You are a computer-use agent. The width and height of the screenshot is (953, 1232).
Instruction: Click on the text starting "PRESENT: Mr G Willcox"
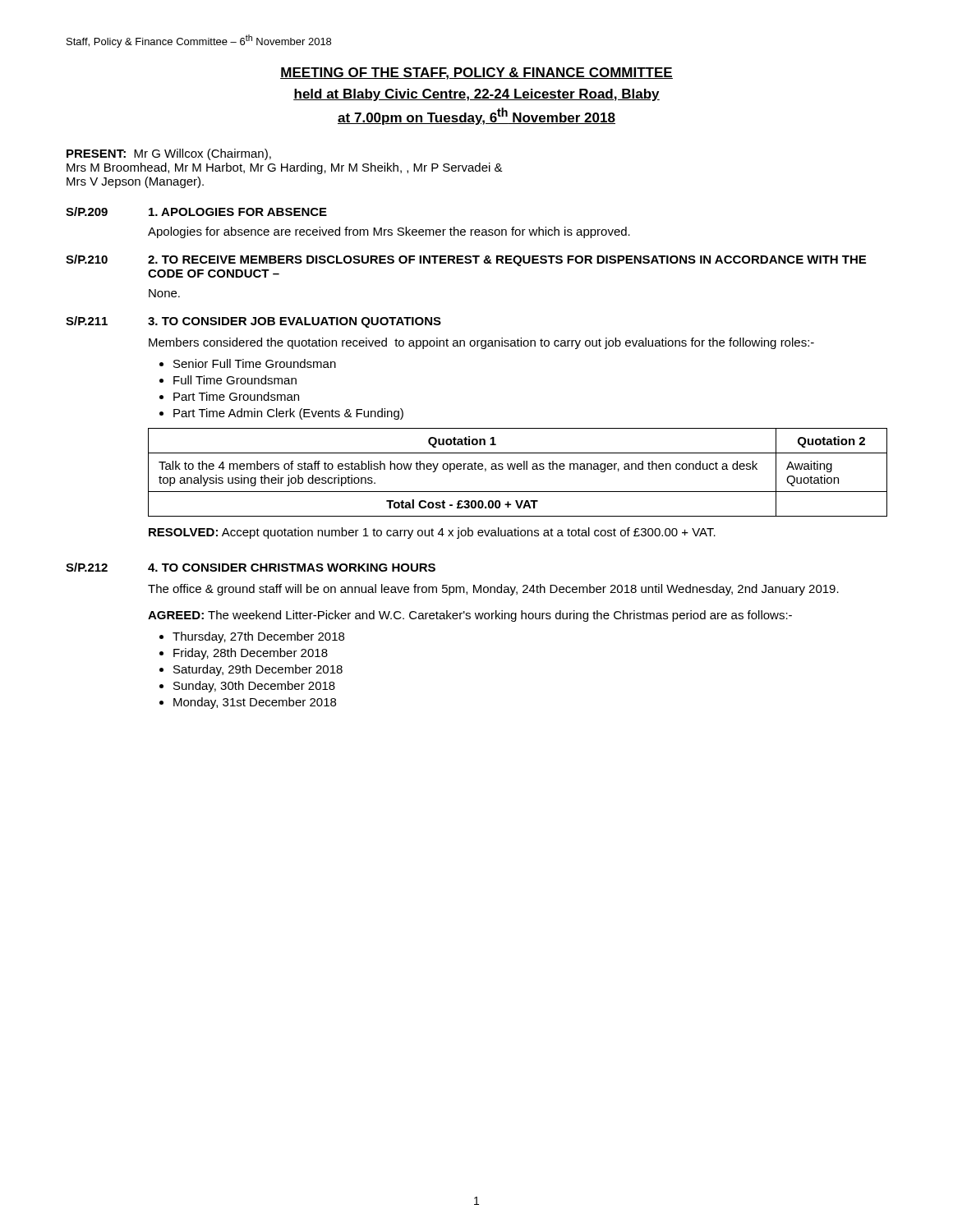click(x=284, y=168)
